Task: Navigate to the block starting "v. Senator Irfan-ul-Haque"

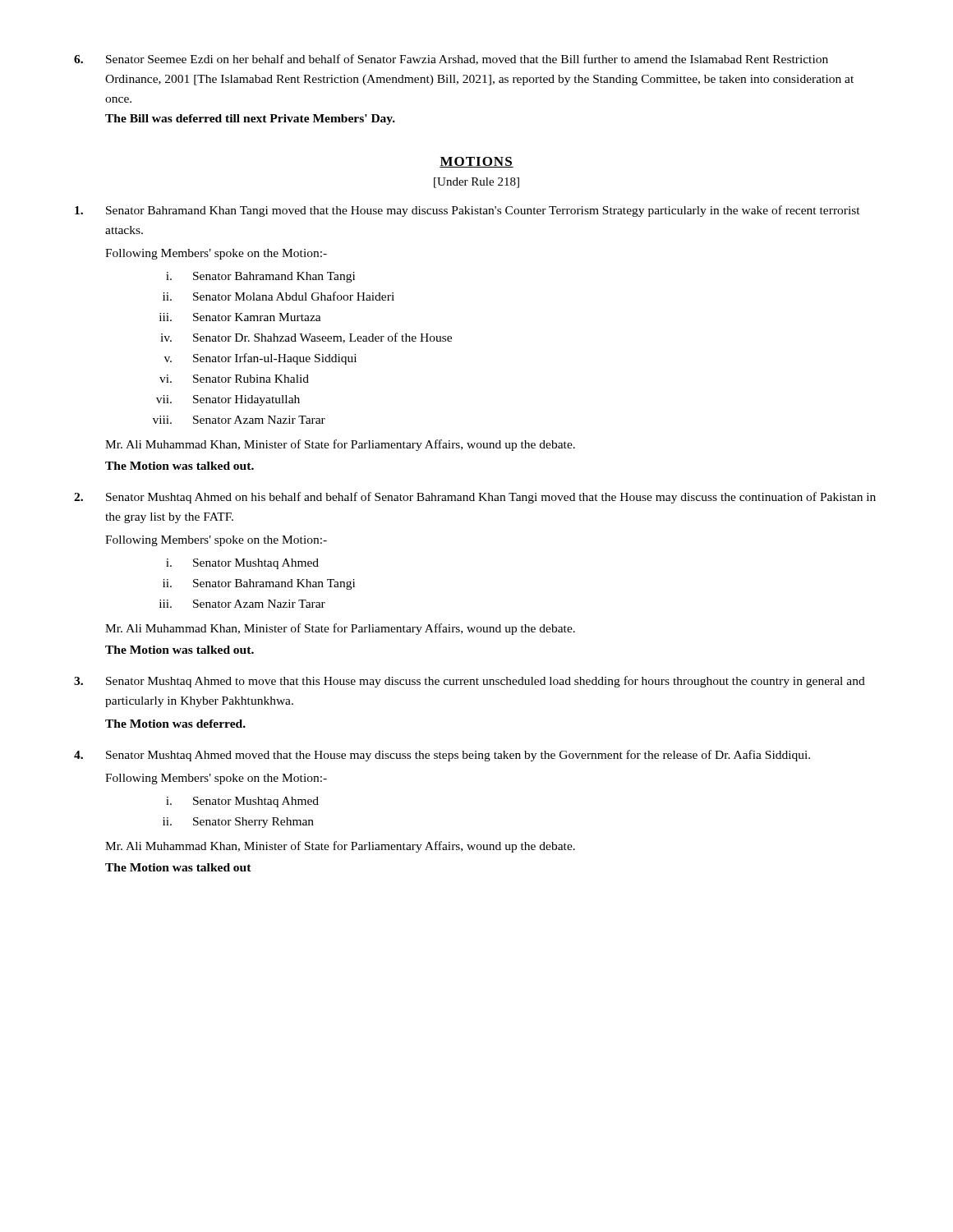Action: click(260, 359)
